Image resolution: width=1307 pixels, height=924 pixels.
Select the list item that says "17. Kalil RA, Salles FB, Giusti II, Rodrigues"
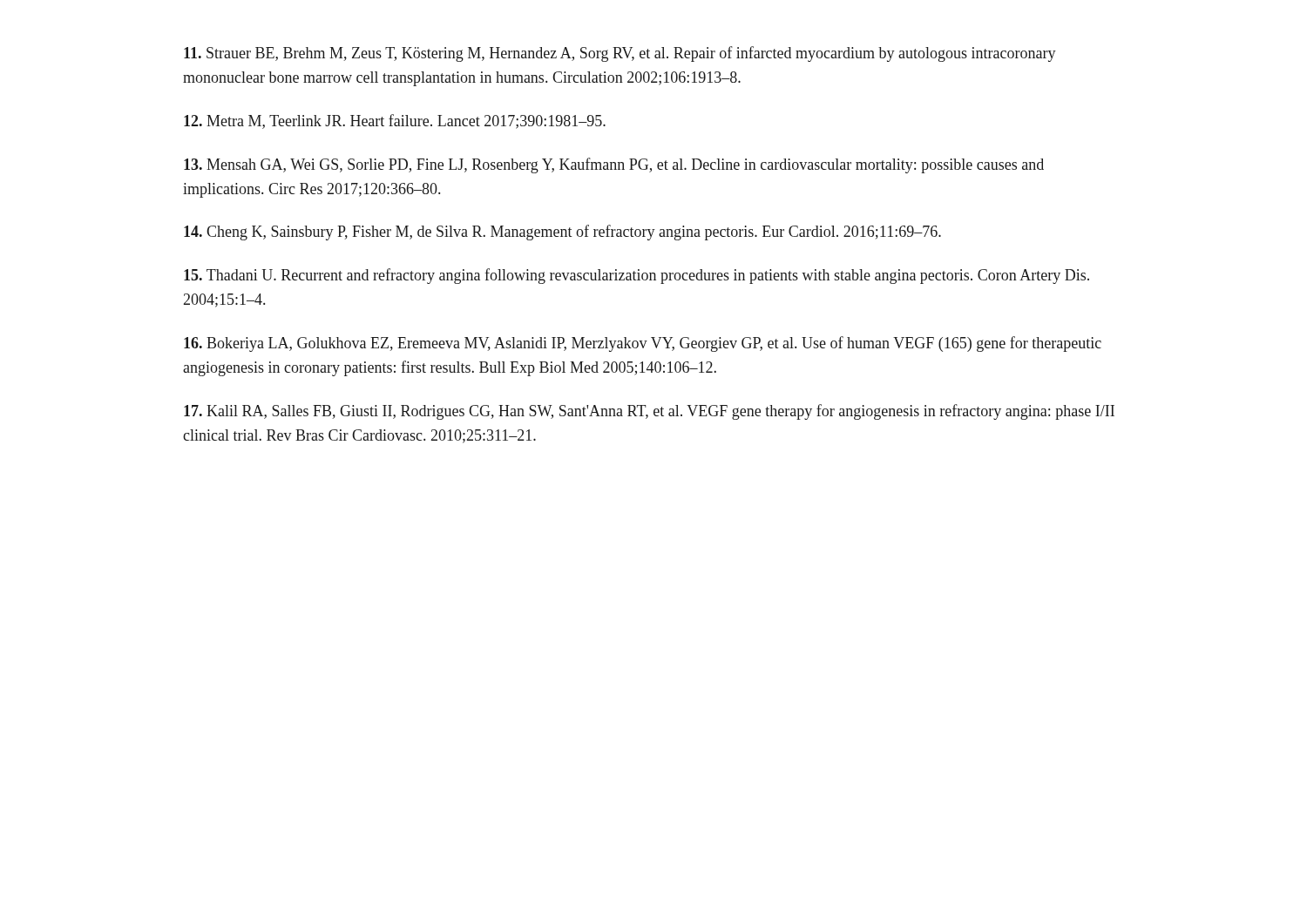[654, 424]
